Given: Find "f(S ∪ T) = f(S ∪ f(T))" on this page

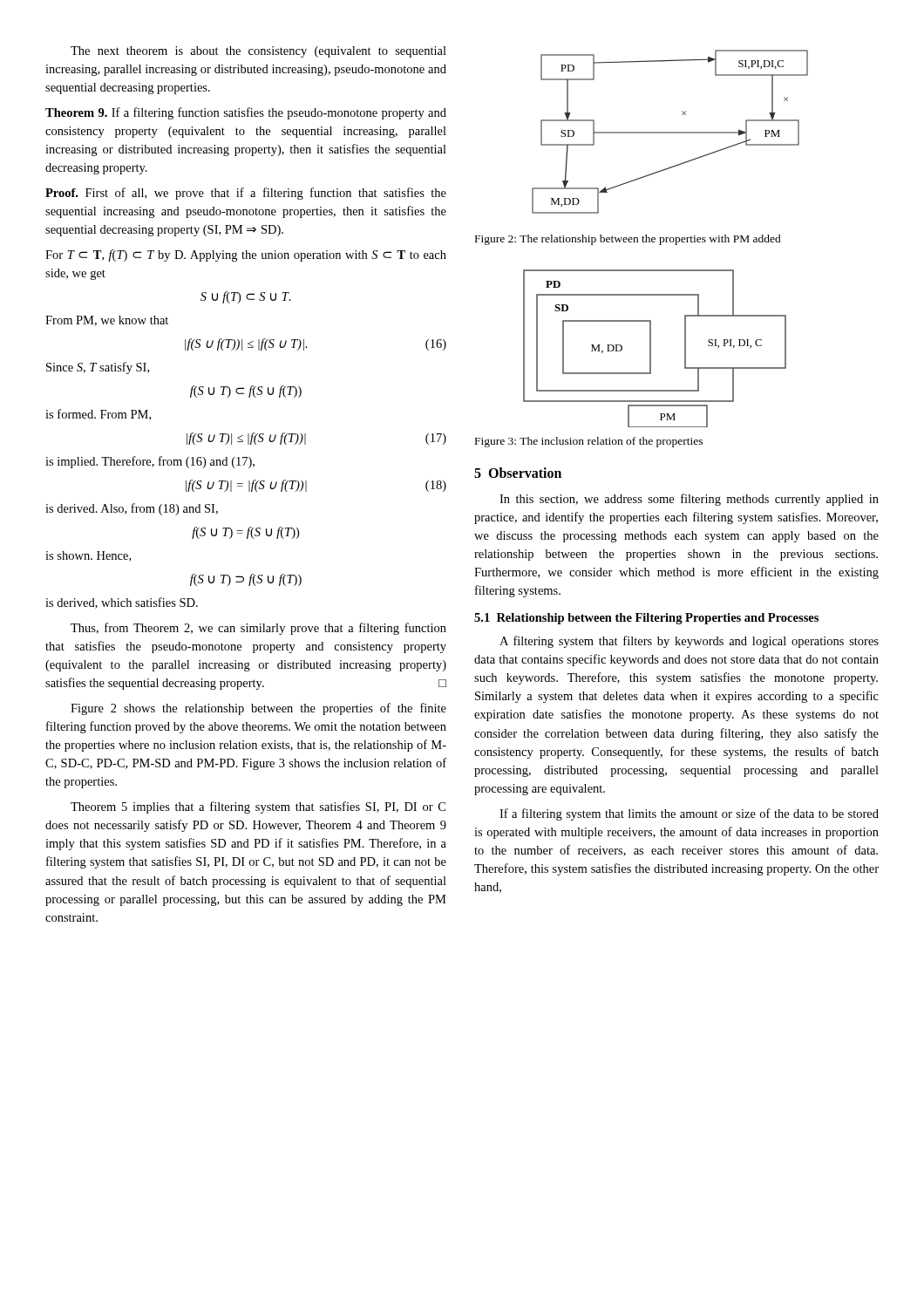Looking at the screenshot, I should [246, 532].
